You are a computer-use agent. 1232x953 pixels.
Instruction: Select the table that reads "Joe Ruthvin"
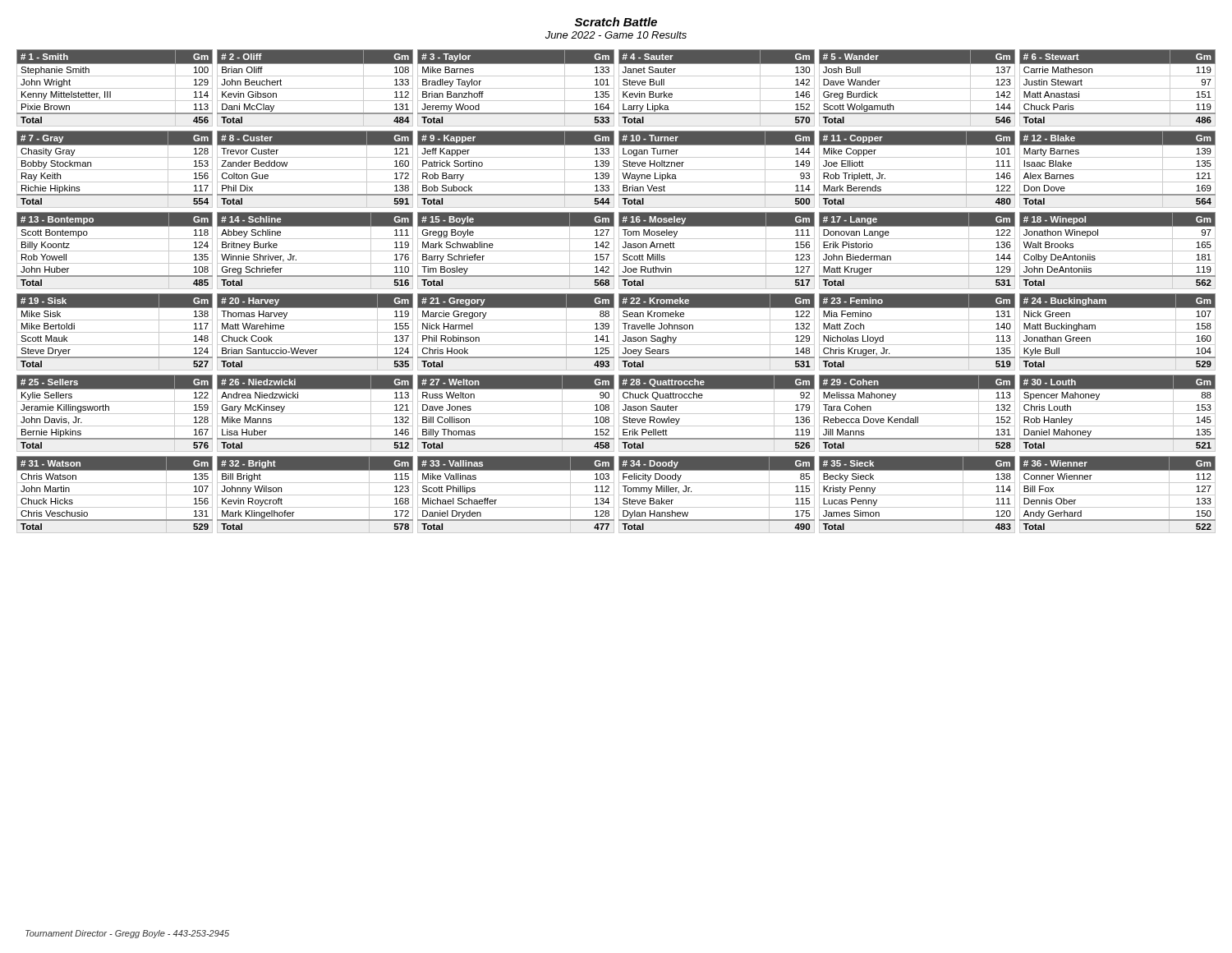(x=716, y=251)
